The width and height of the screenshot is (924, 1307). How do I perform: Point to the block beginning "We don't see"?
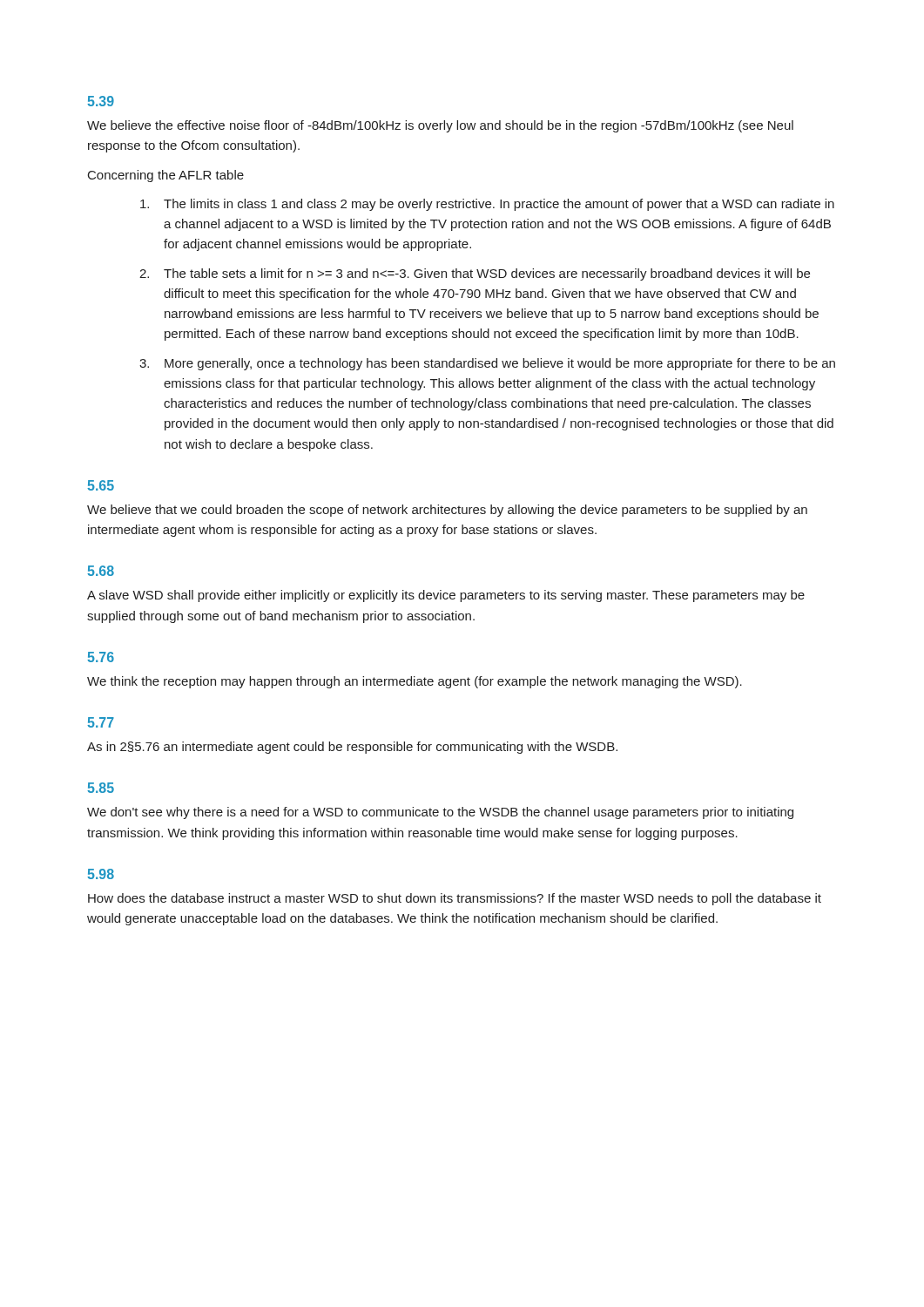(441, 822)
